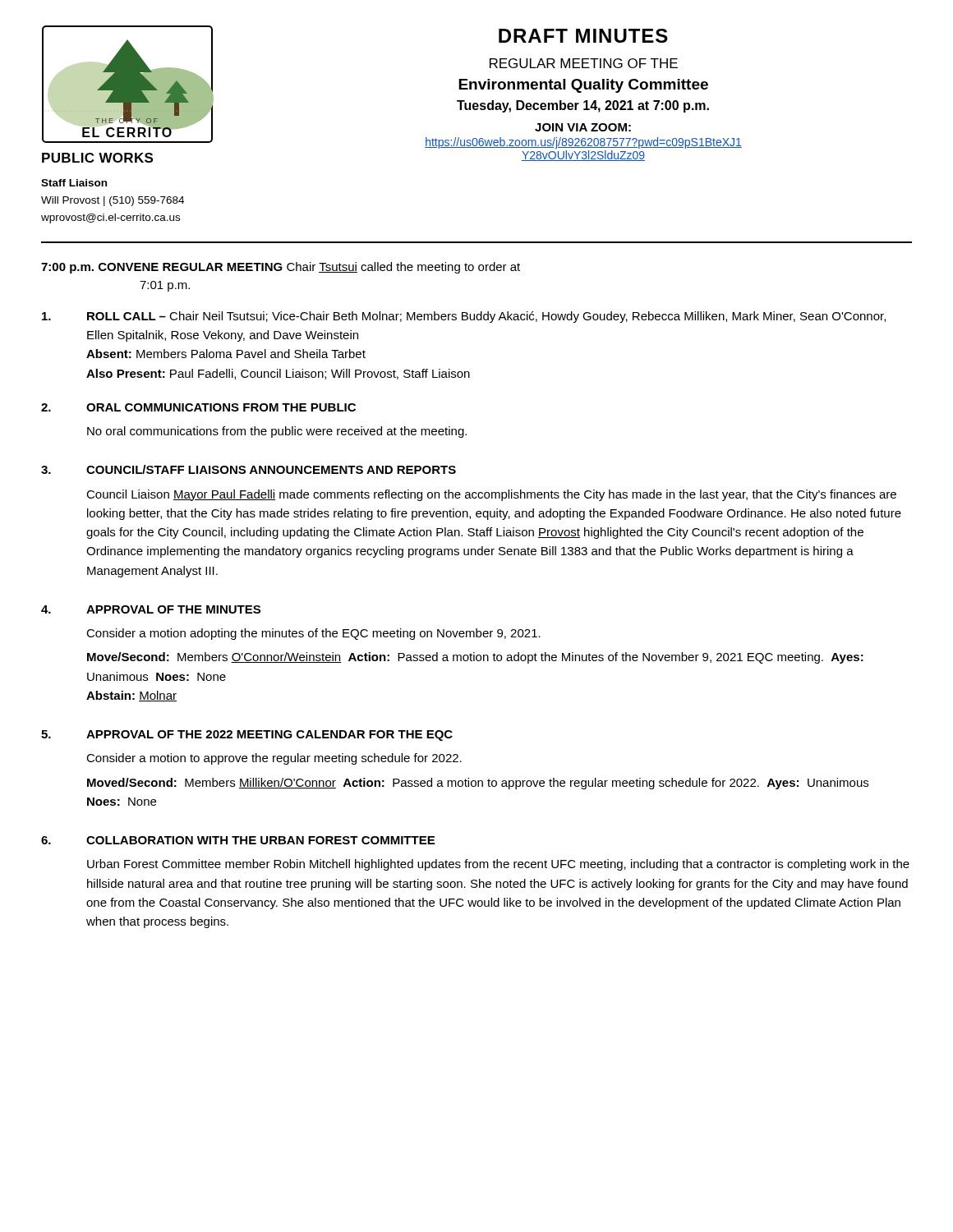Navigate to the text starting "DRAFT MINUTES"
This screenshot has width=953, height=1232.
point(583,36)
